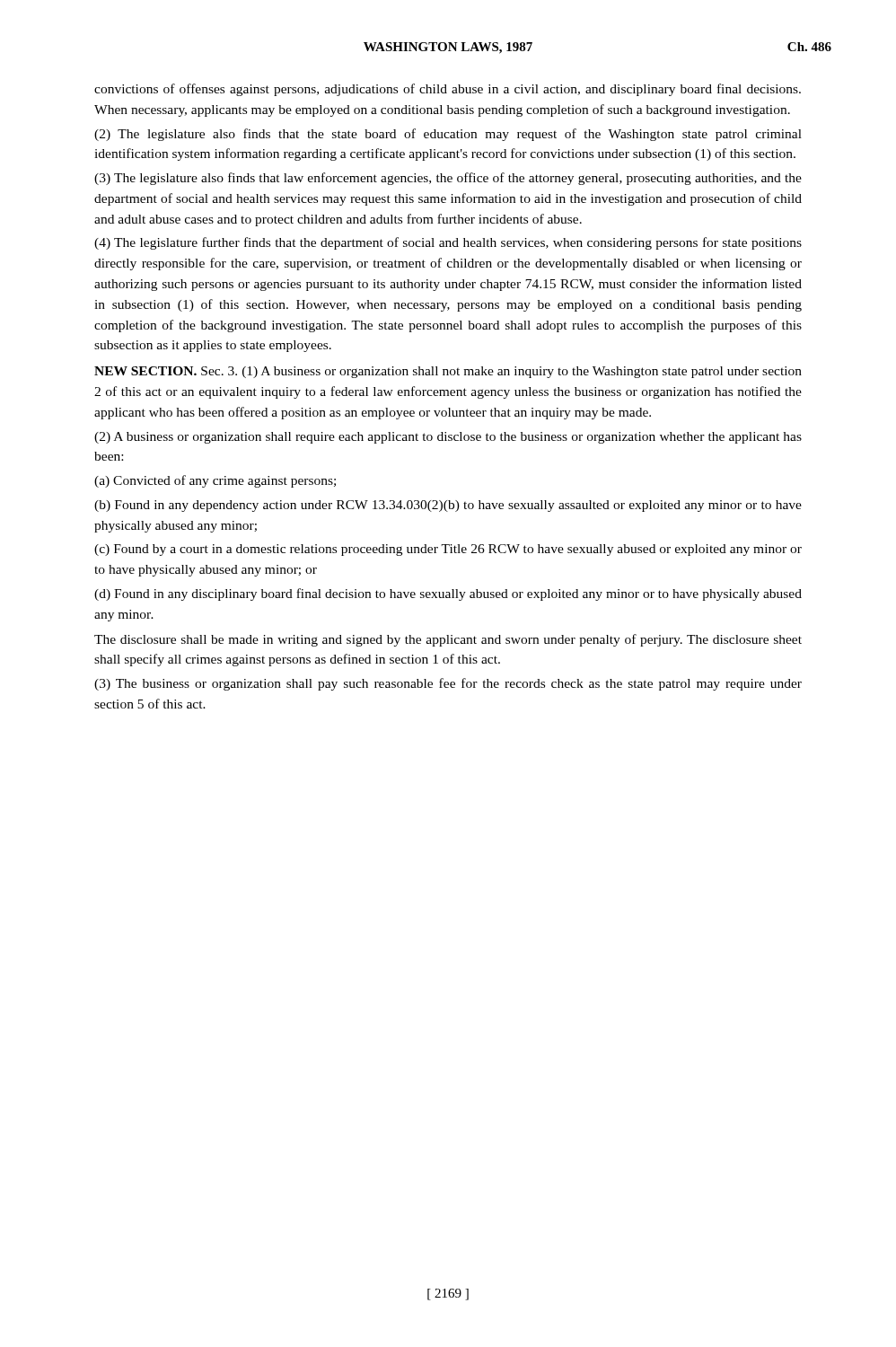Image resolution: width=896 pixels, height=1347 pixels.
Task: Locate the text block that says "The disclosure shall be"
Action: pos(448,650)
